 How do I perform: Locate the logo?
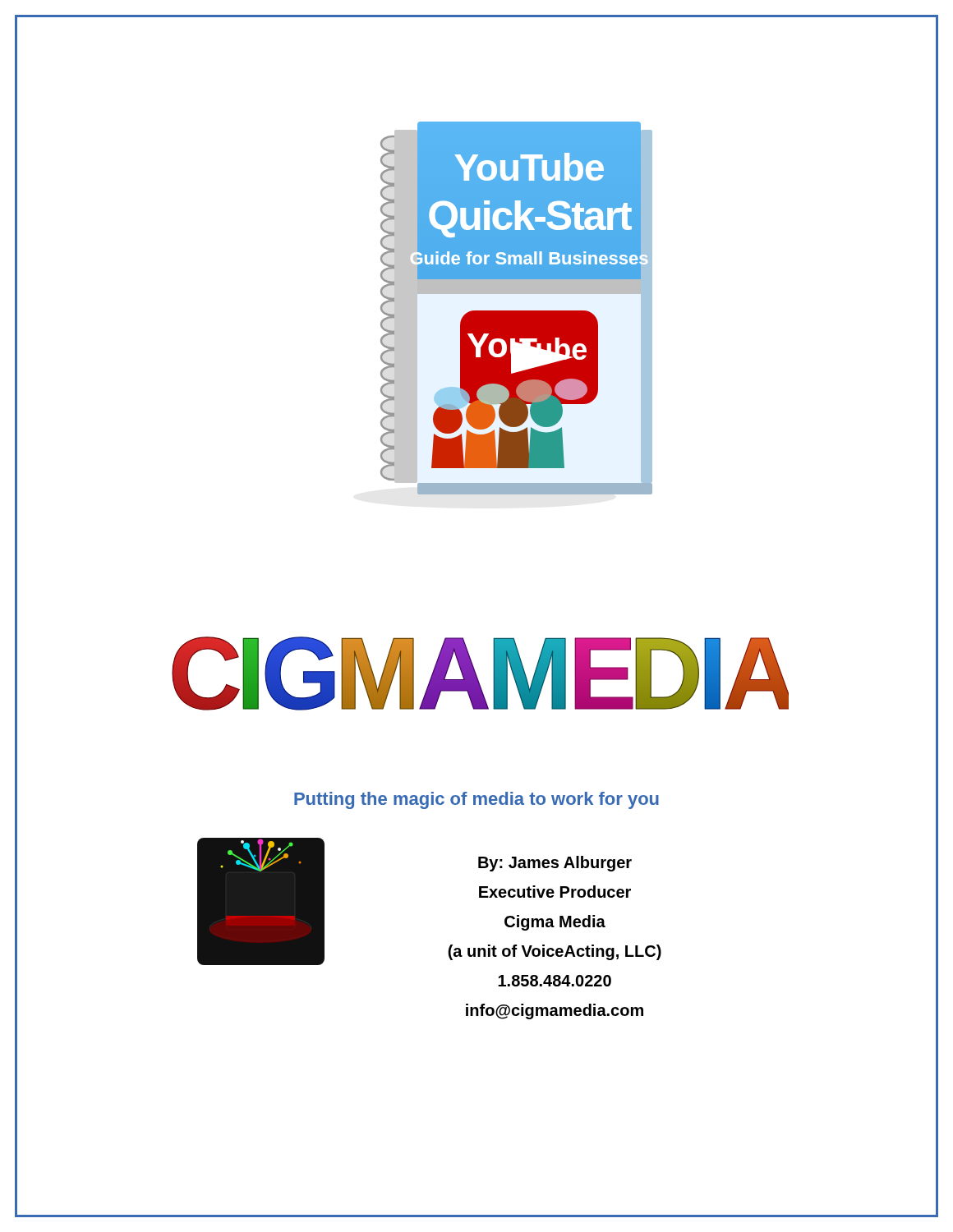pos(476,669)
